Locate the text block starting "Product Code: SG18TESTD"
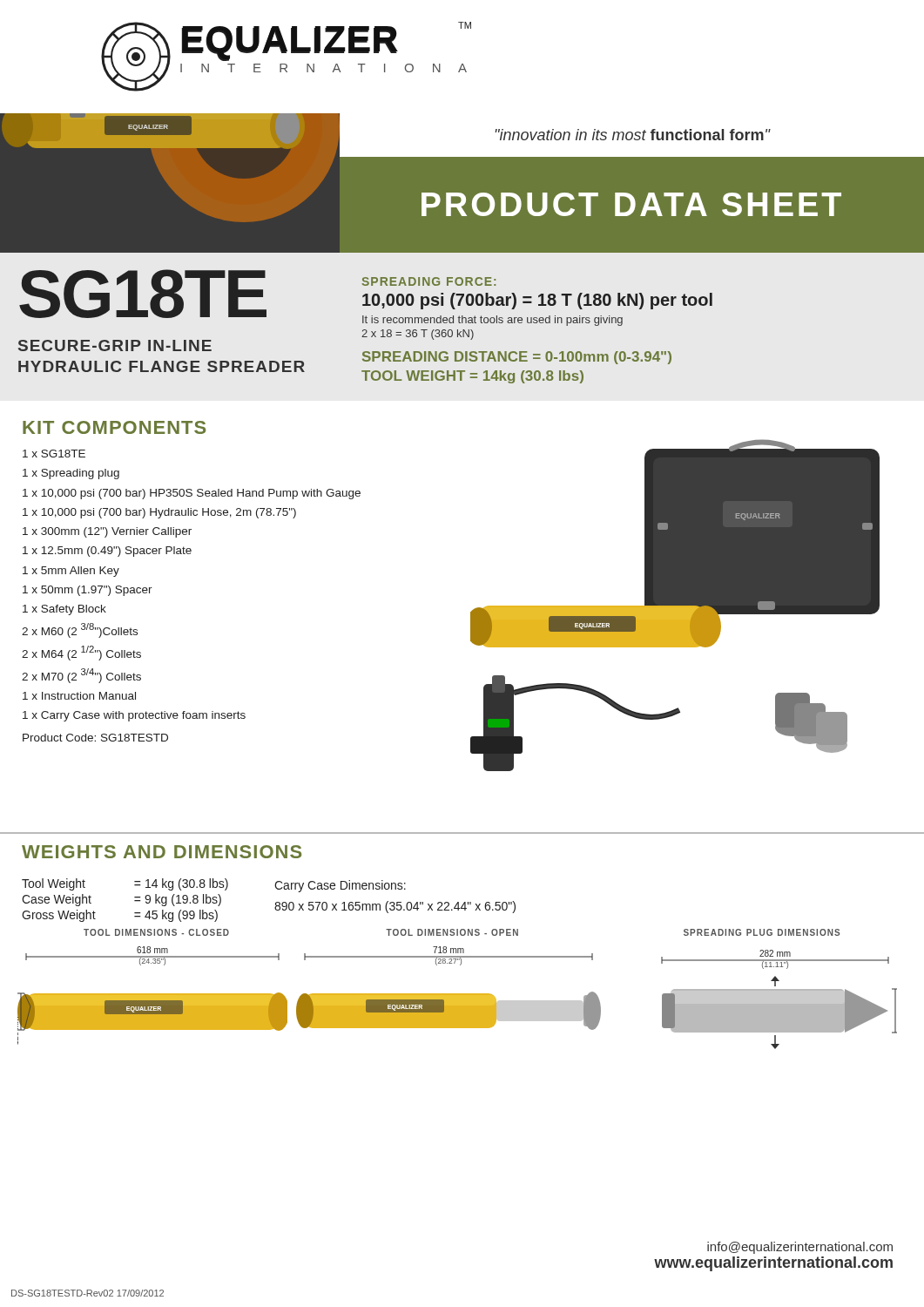This screenshot has height=1307, width=924. click(95, 738)
